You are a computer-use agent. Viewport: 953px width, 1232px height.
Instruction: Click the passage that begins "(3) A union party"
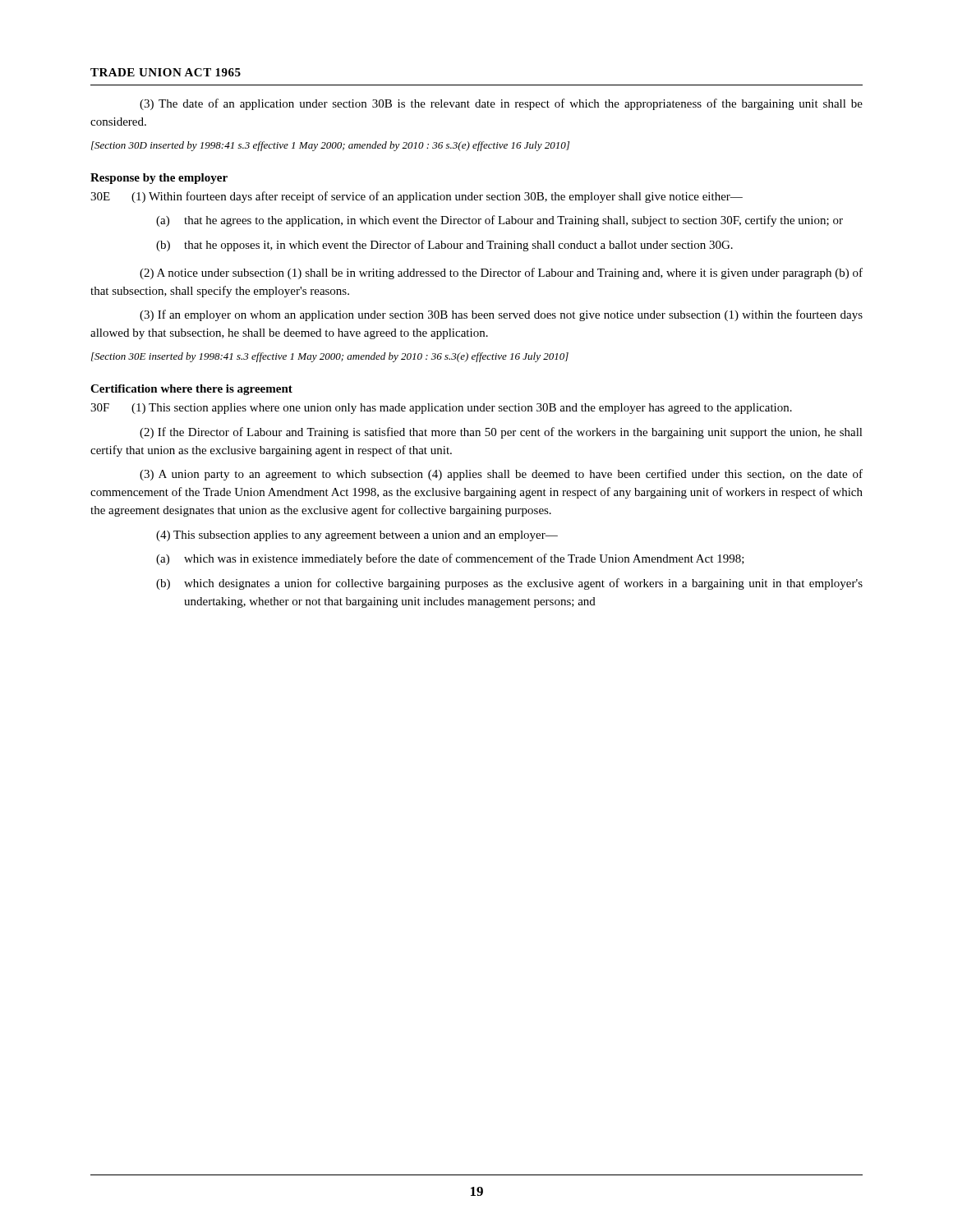coord(476,492)
